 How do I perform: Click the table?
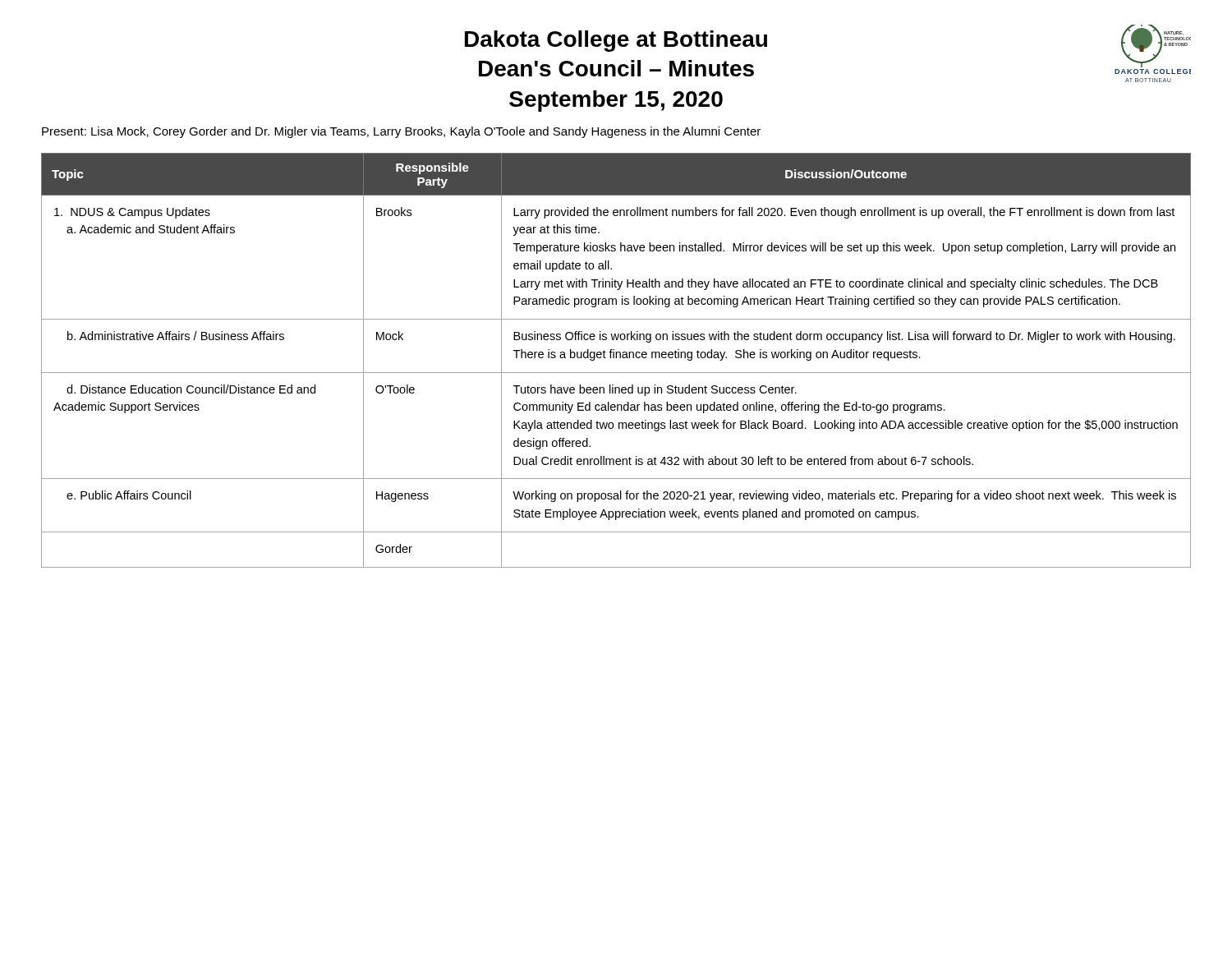pyautogui.click(x=616, y=360)
